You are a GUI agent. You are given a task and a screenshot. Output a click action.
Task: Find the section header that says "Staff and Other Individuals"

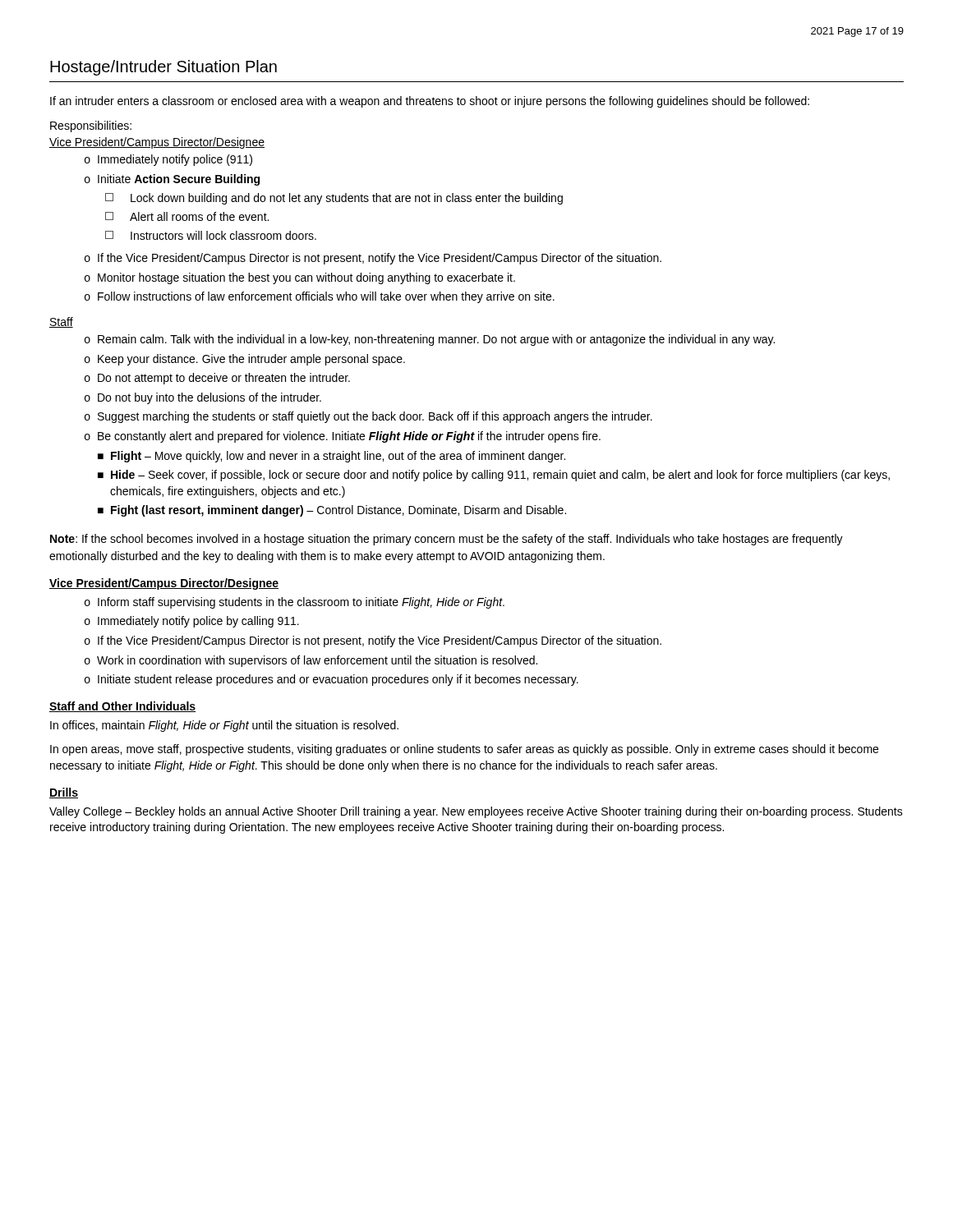coord(122,706)
